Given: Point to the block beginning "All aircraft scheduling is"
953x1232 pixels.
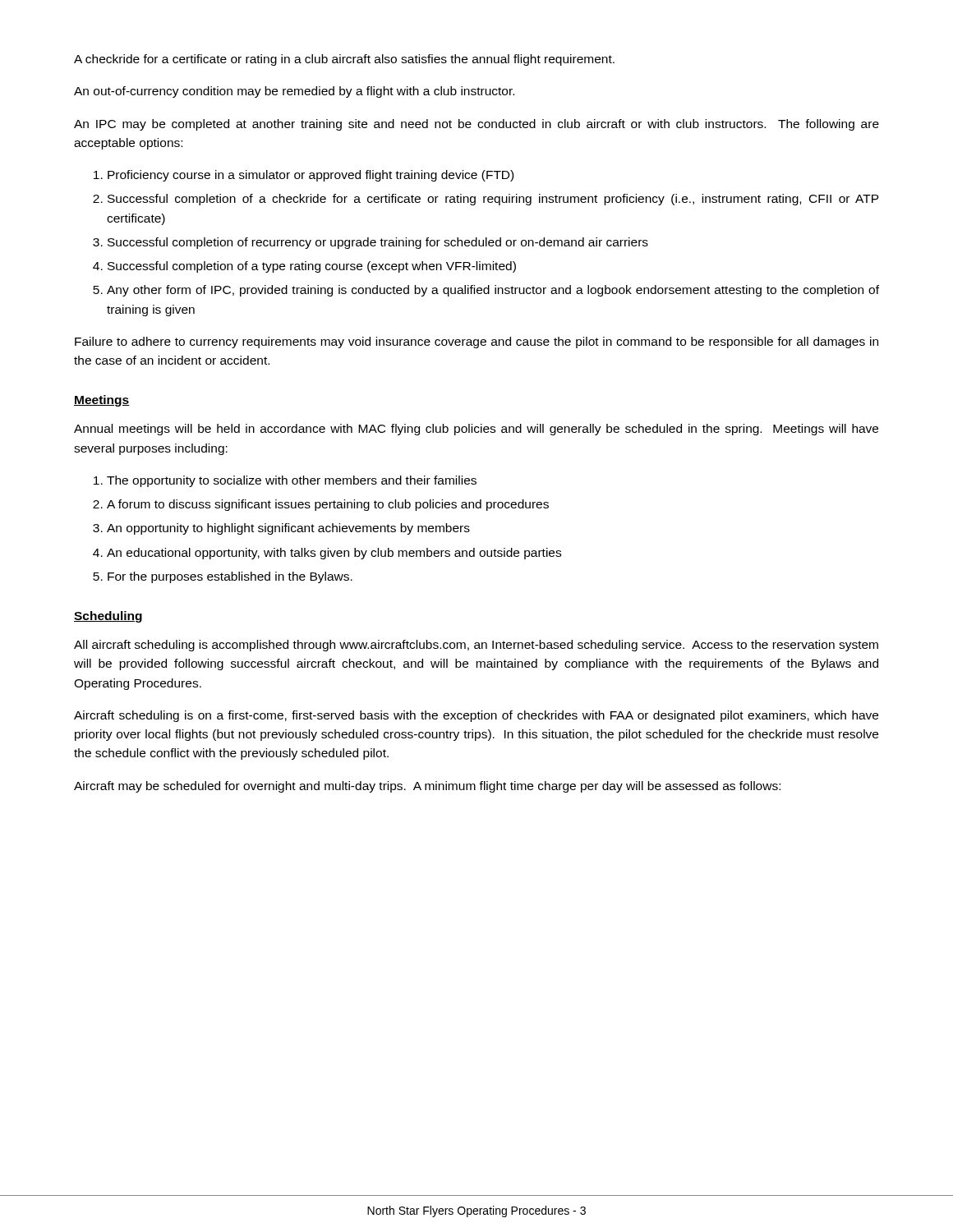Looking at the screenshot, I should [476, 663].
